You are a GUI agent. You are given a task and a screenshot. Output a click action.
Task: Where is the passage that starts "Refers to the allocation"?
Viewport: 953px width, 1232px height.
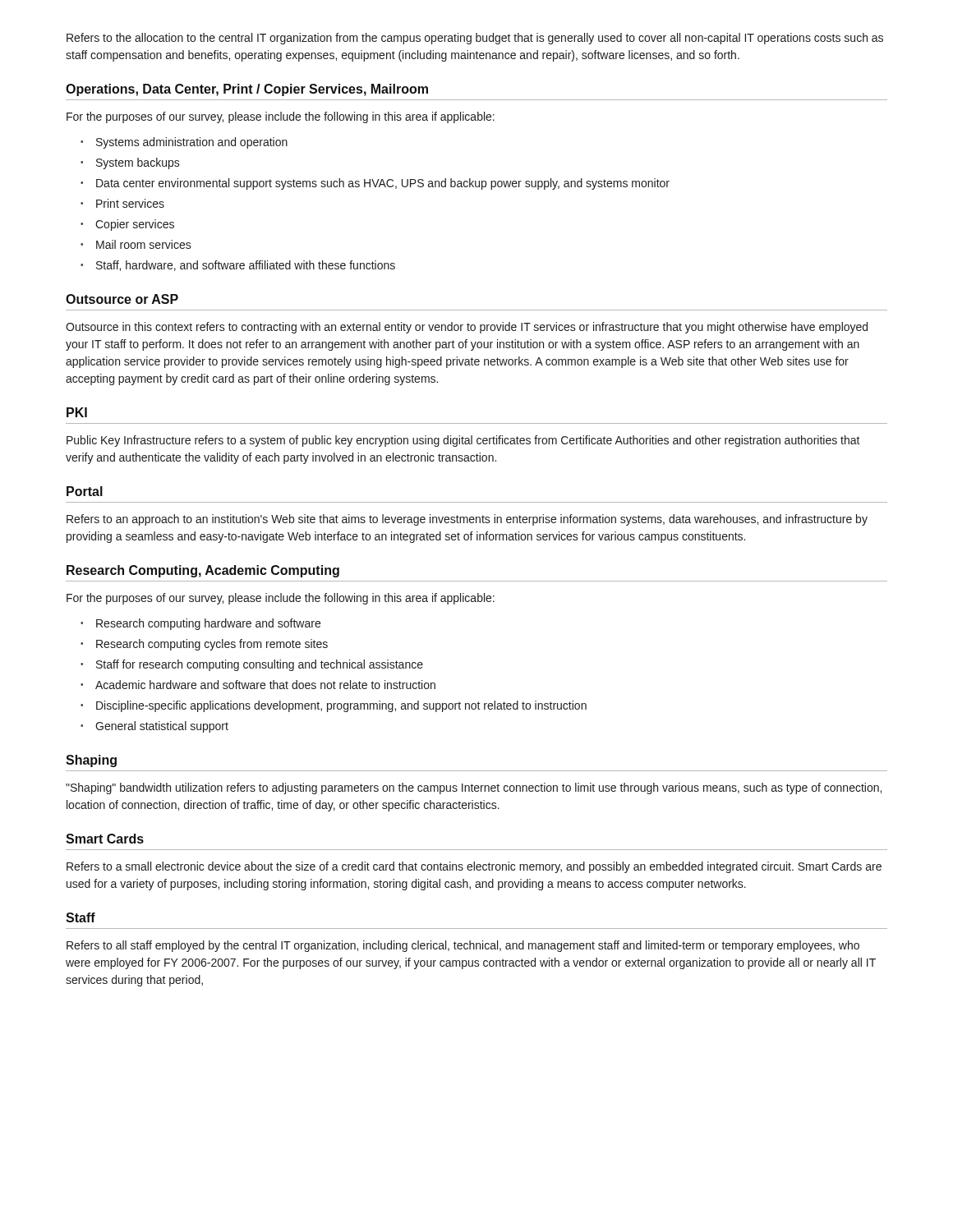point(475,46)
